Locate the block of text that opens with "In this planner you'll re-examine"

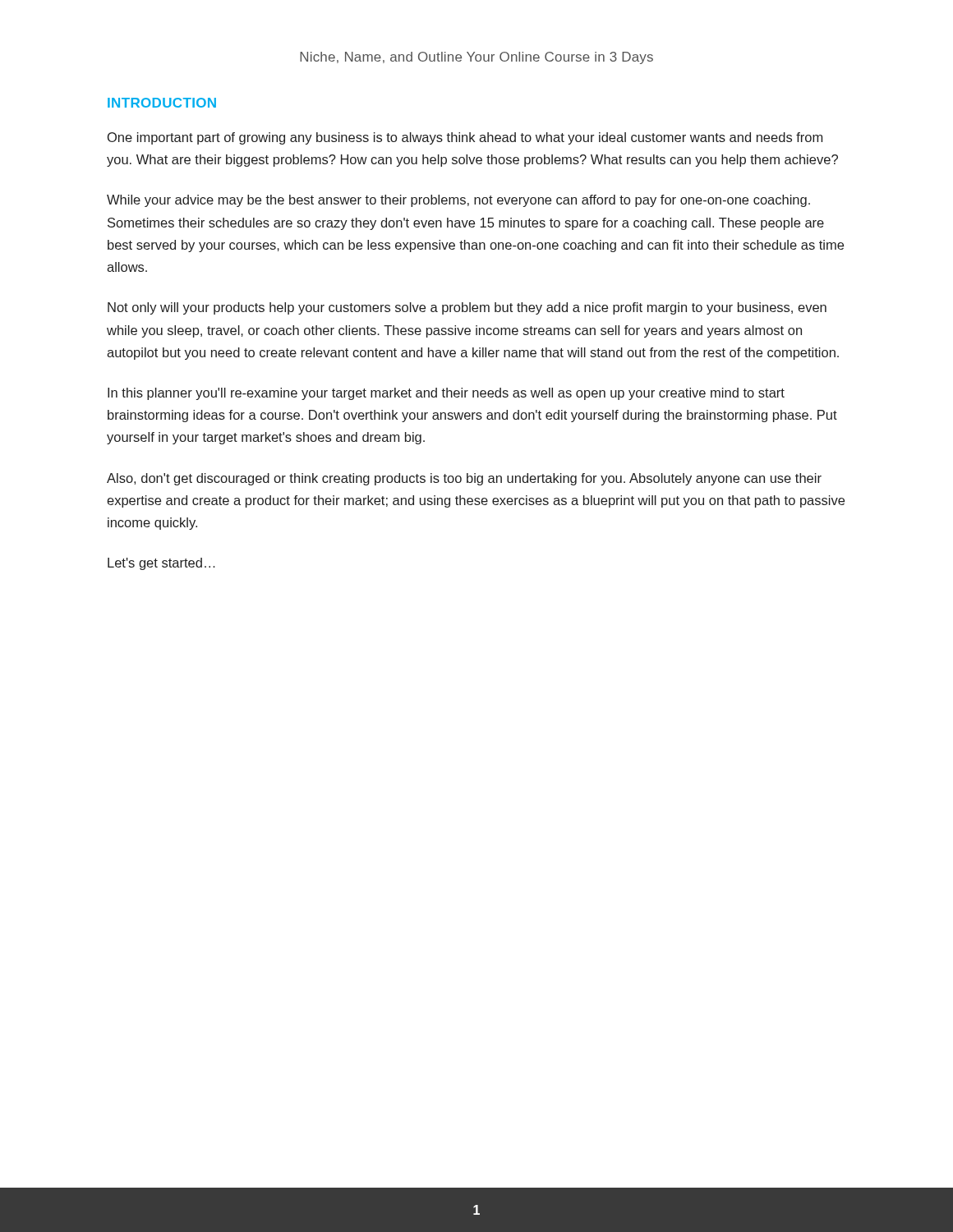tap(472, 415)
